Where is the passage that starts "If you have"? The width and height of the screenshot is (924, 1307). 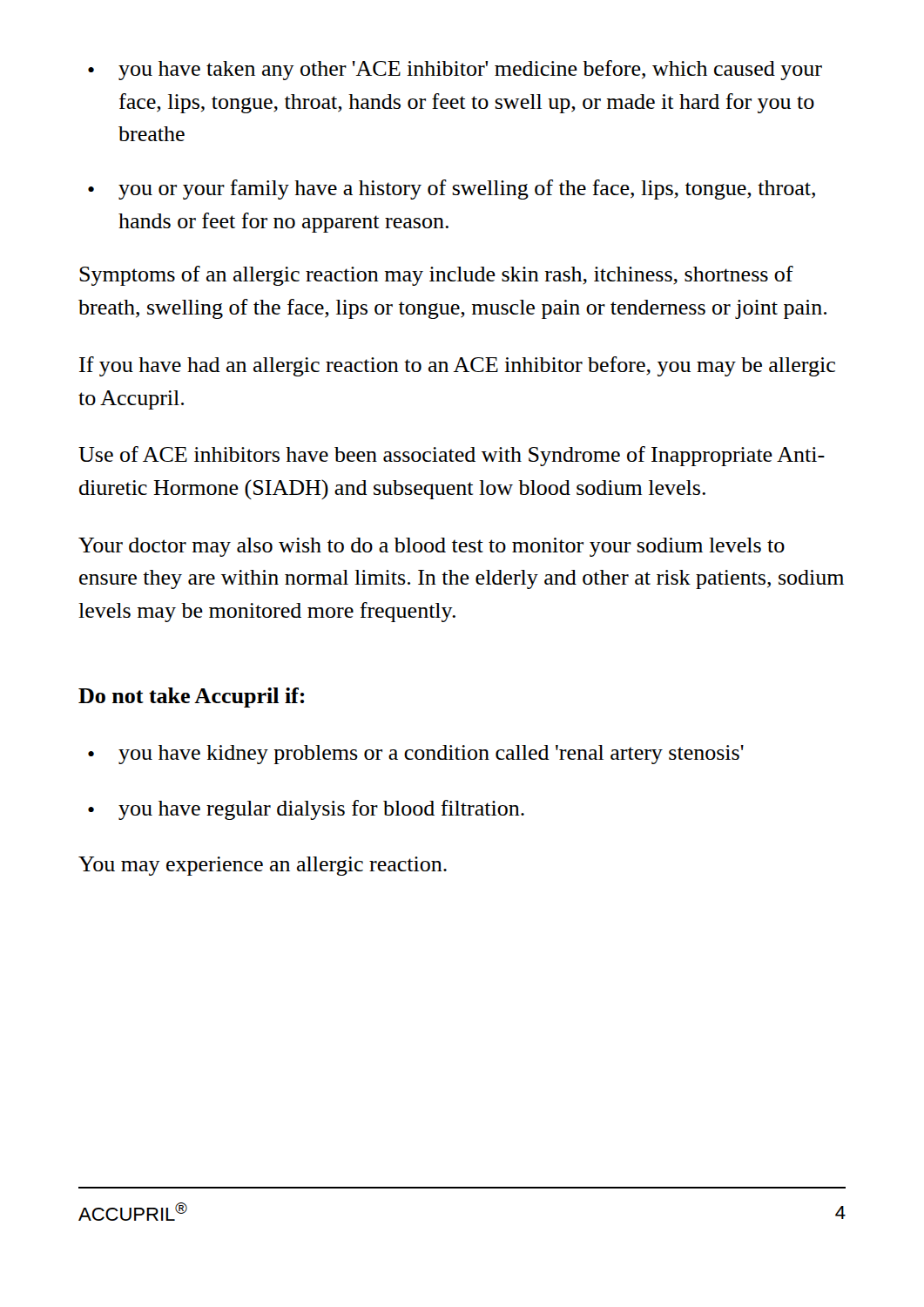click(457, 381)
